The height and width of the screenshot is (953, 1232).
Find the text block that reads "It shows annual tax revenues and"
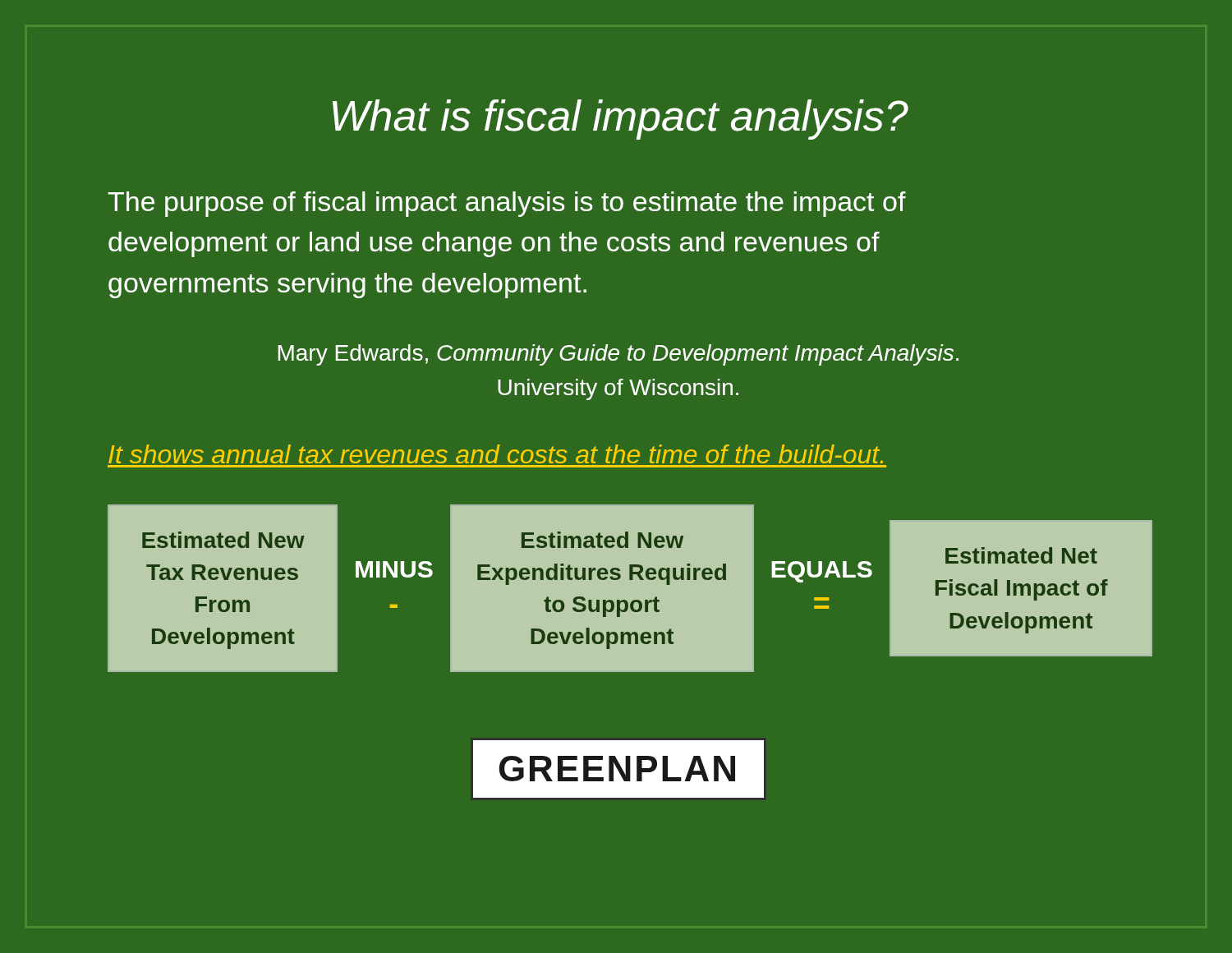tap(497, 454)
